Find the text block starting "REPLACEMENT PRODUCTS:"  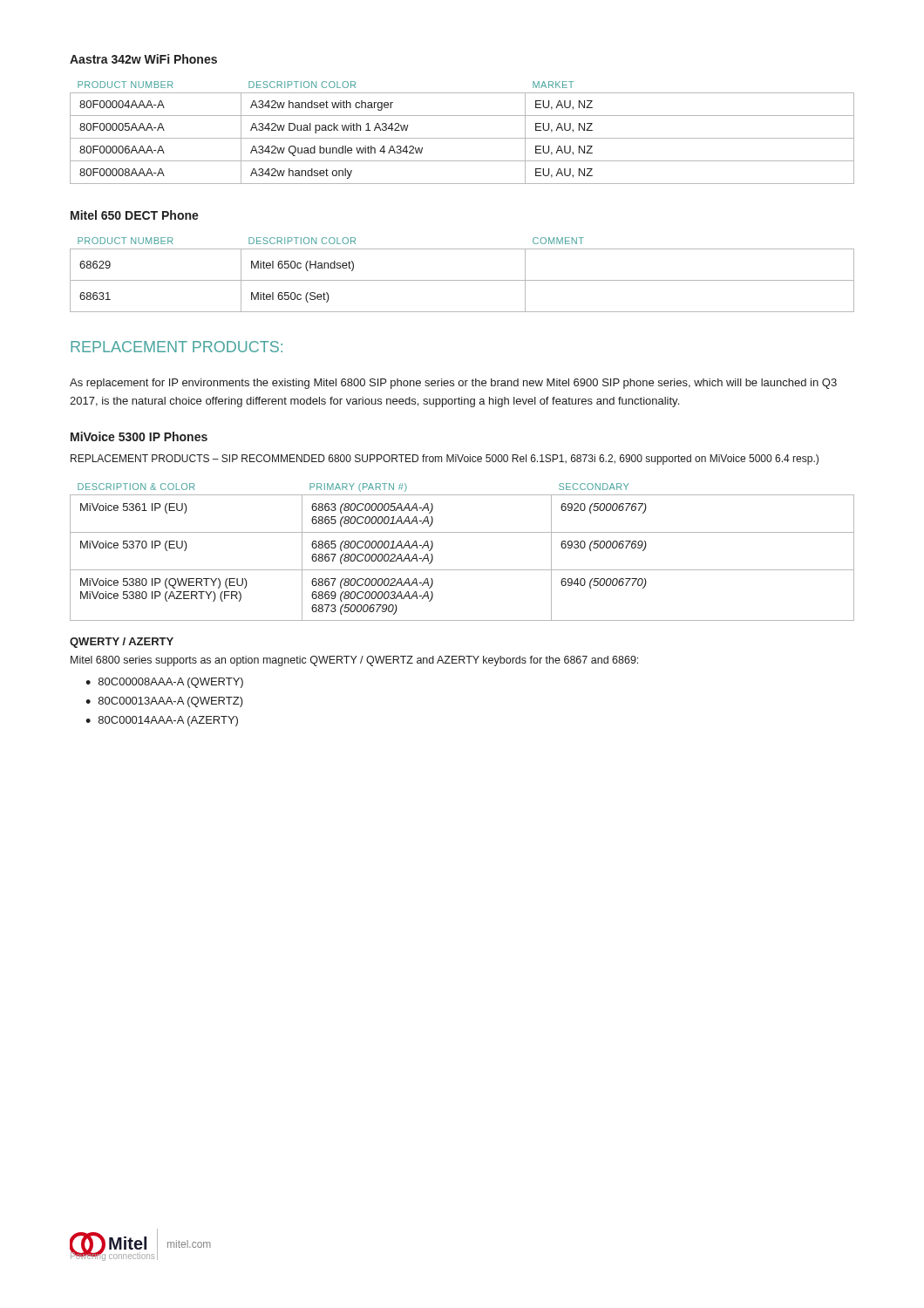tap(177, 347)
